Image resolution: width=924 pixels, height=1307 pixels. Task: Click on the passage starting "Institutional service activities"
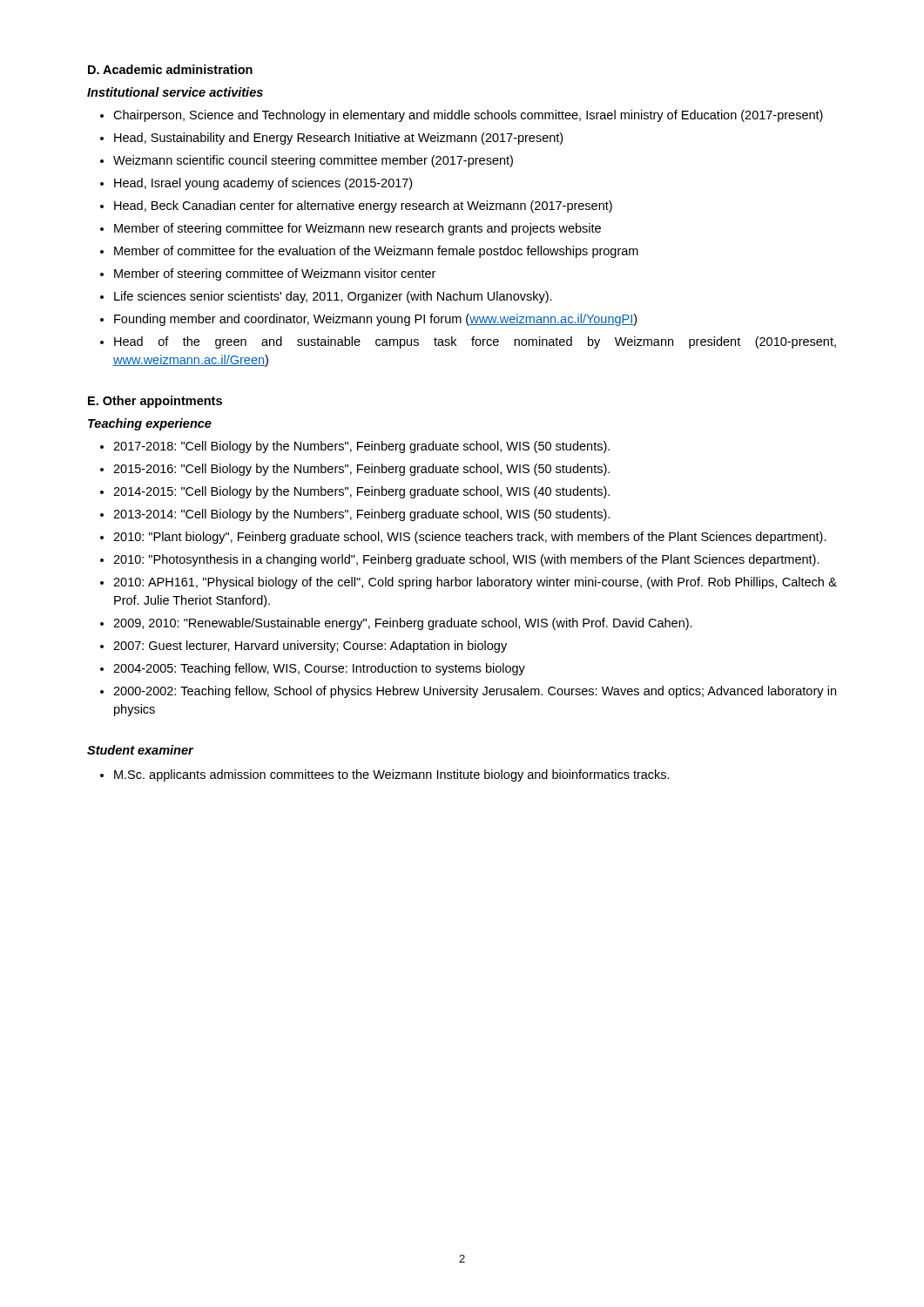(175, 92)
